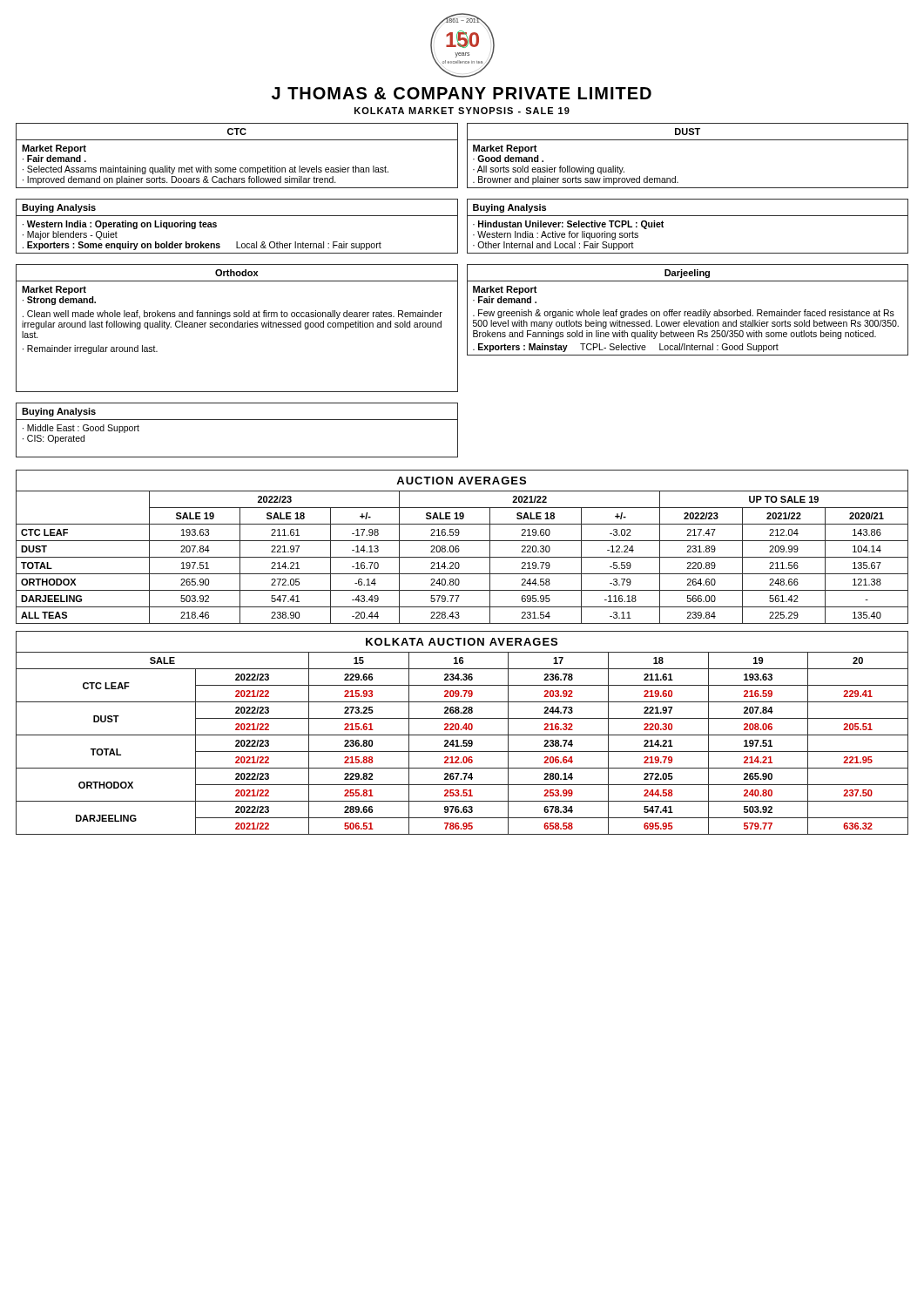Select the table that reads "Buying Analysis · Middle"
This screenshot has width=924, height=1307.
point(237,430)
